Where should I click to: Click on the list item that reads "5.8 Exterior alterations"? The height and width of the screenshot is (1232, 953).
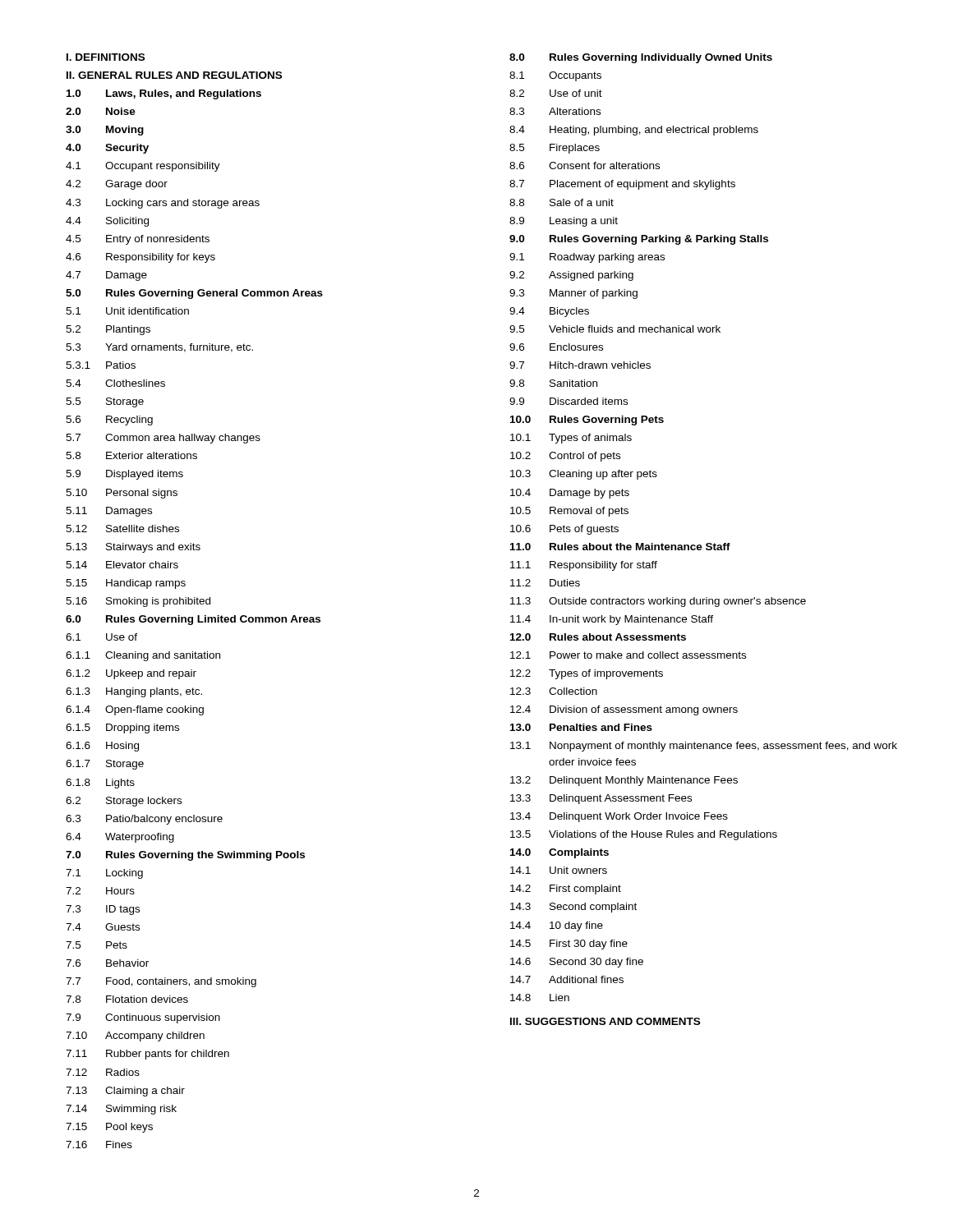[x=132, y=456]
